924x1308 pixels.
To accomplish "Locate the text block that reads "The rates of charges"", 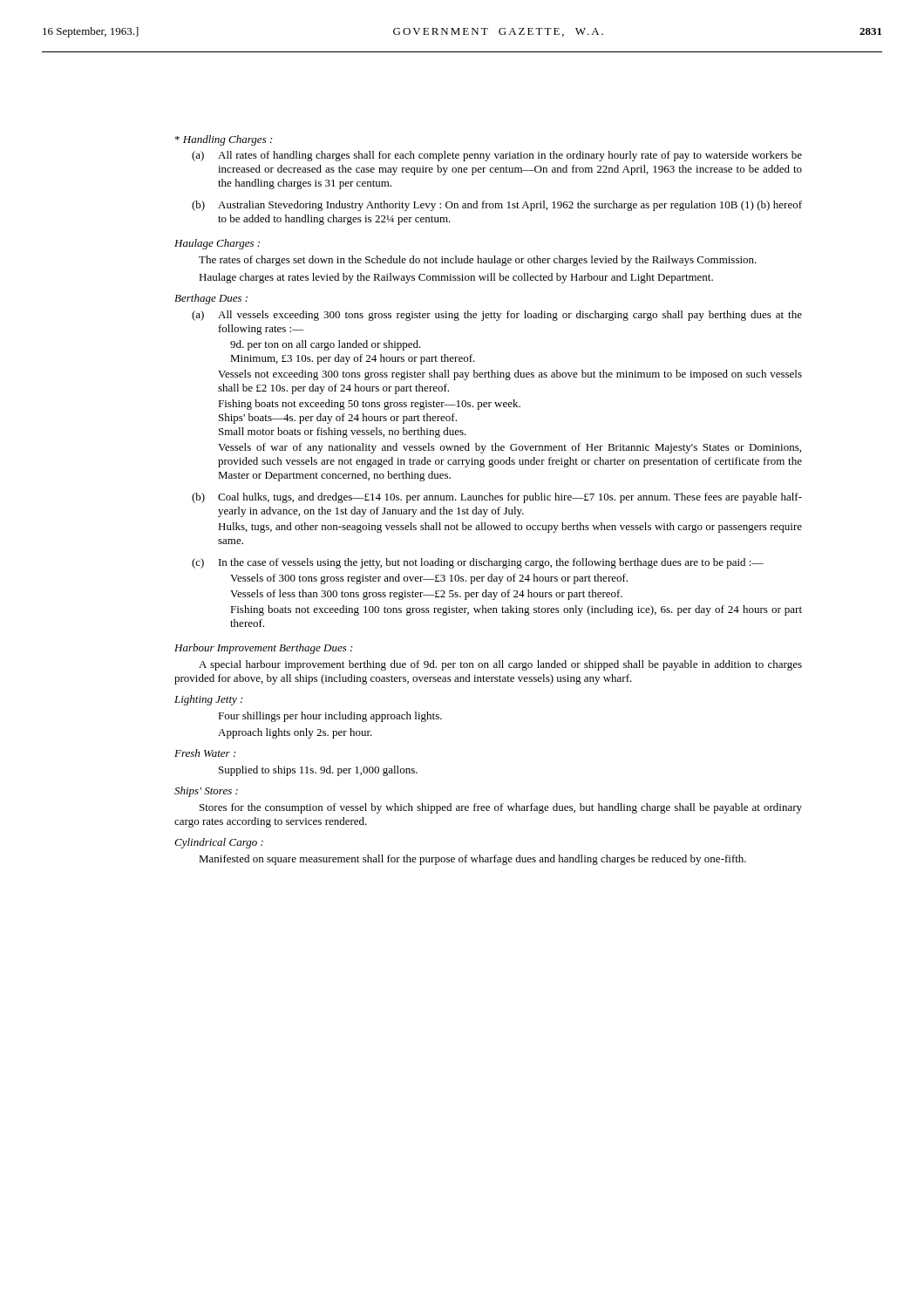I will pyautogui.click(x=478, y=259).
